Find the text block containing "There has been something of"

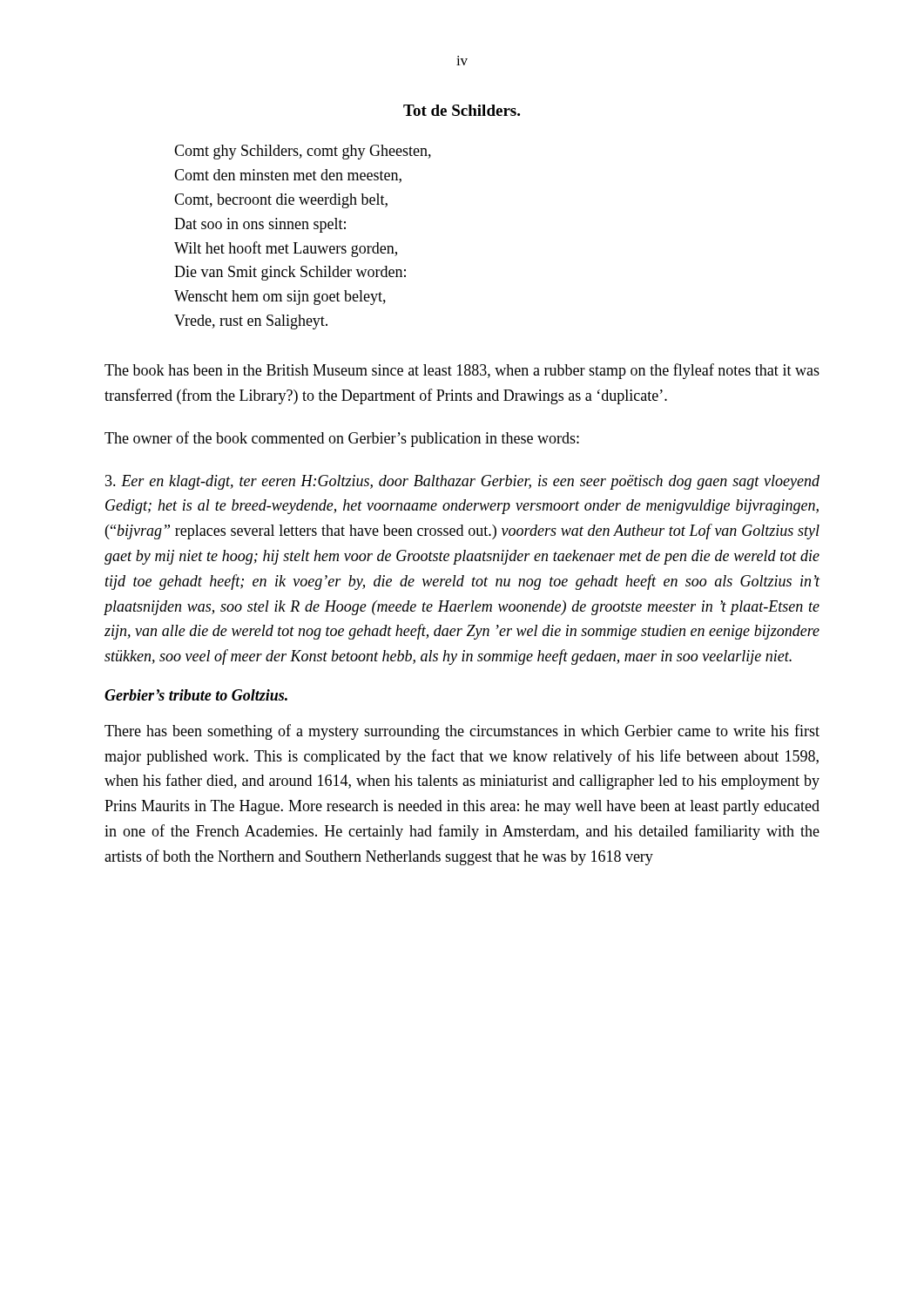pyautogui.click(x=462, y=794)
